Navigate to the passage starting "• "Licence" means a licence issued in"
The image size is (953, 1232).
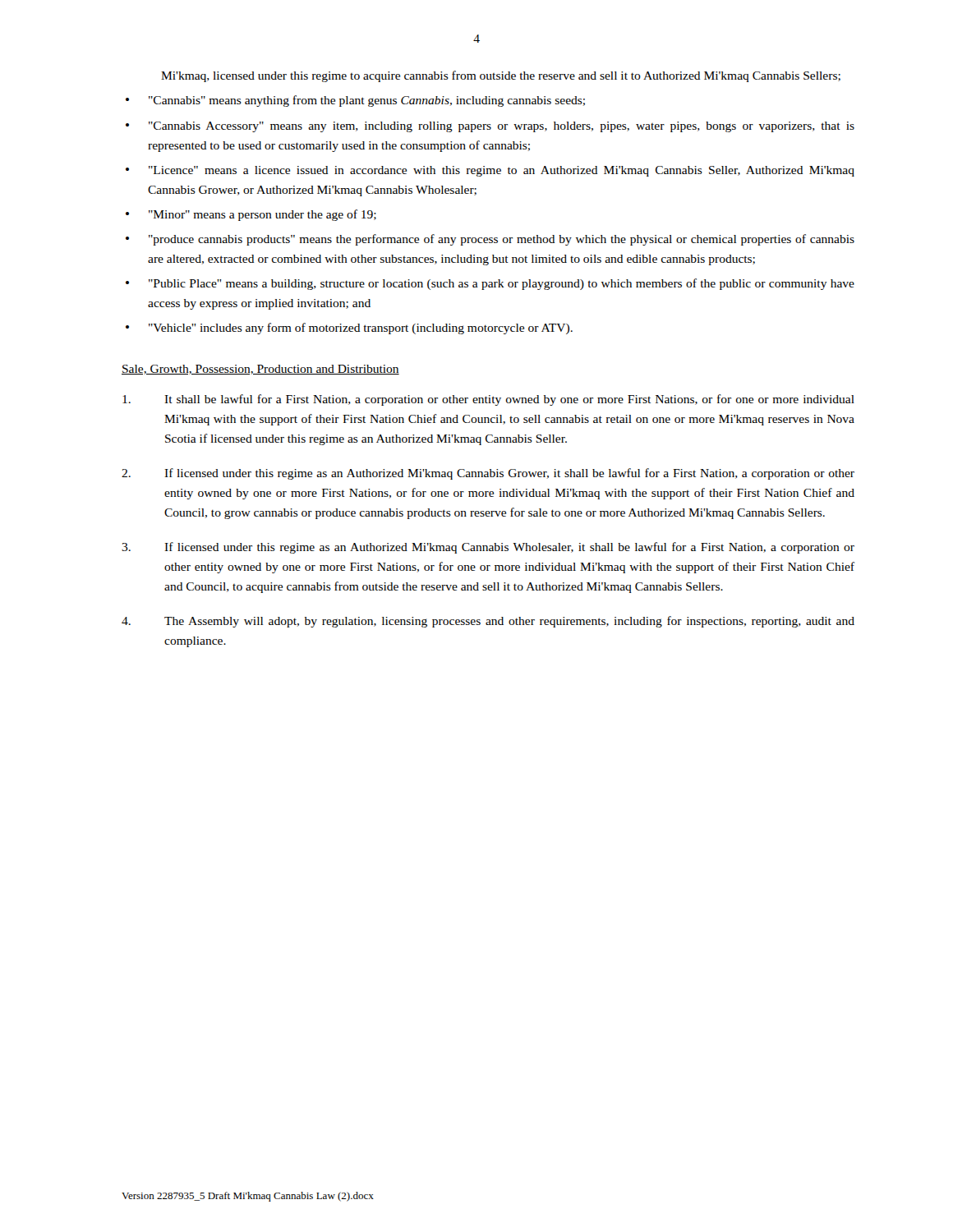[x=488, y=180]
